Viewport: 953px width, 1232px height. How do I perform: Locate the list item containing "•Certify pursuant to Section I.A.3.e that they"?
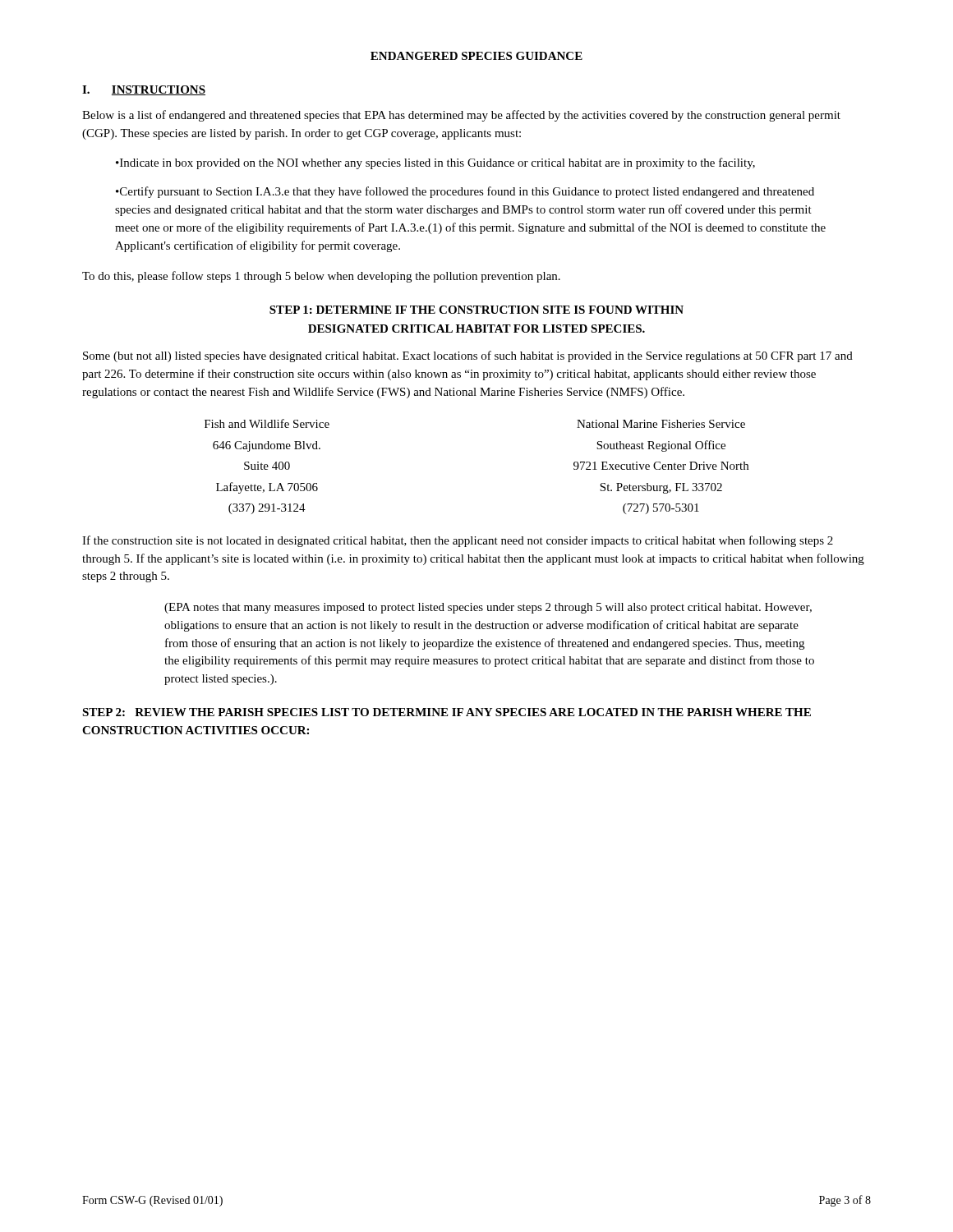pos(470,218)
